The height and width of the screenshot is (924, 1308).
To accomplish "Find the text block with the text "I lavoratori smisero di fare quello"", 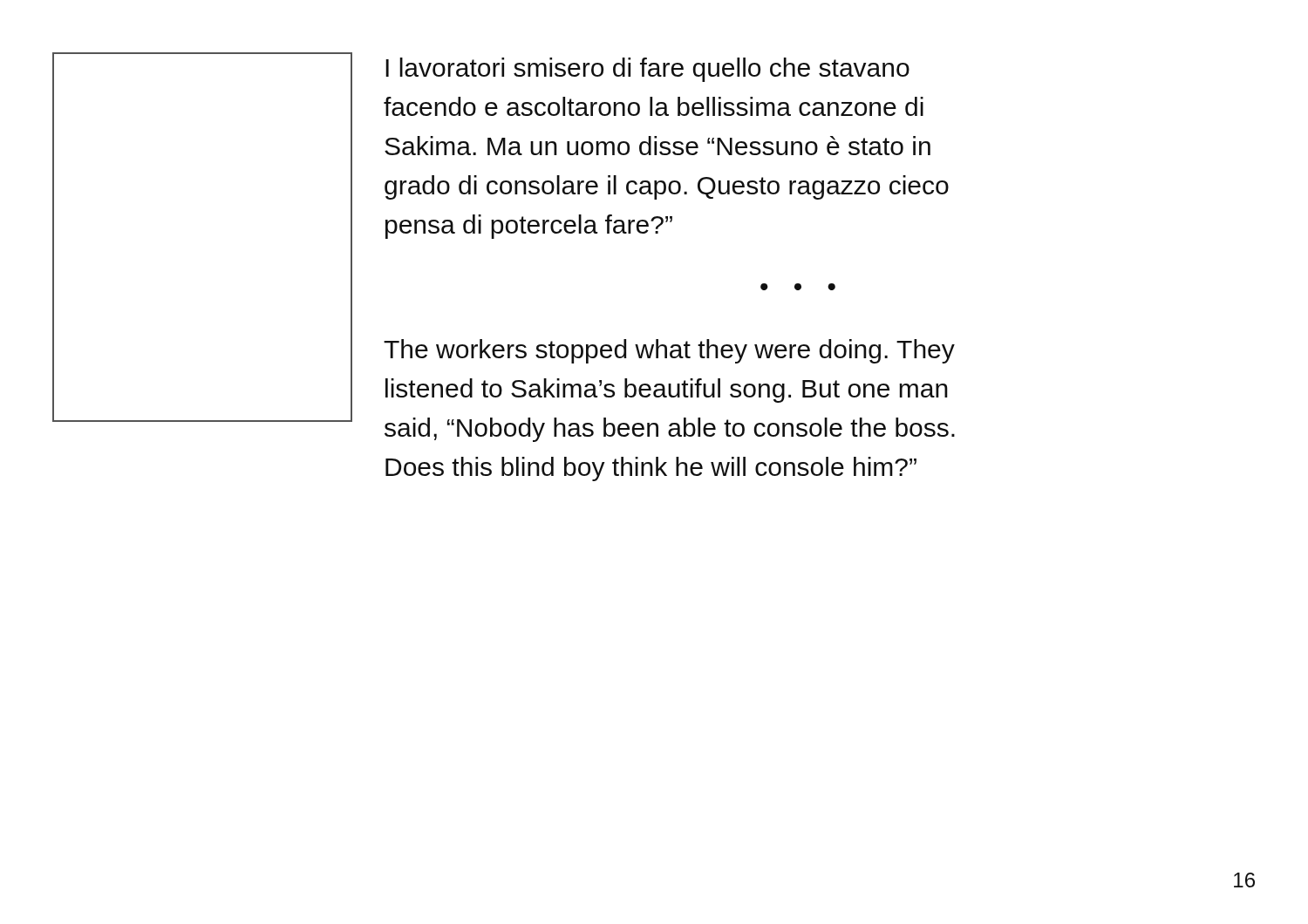I will click(666, 146).
